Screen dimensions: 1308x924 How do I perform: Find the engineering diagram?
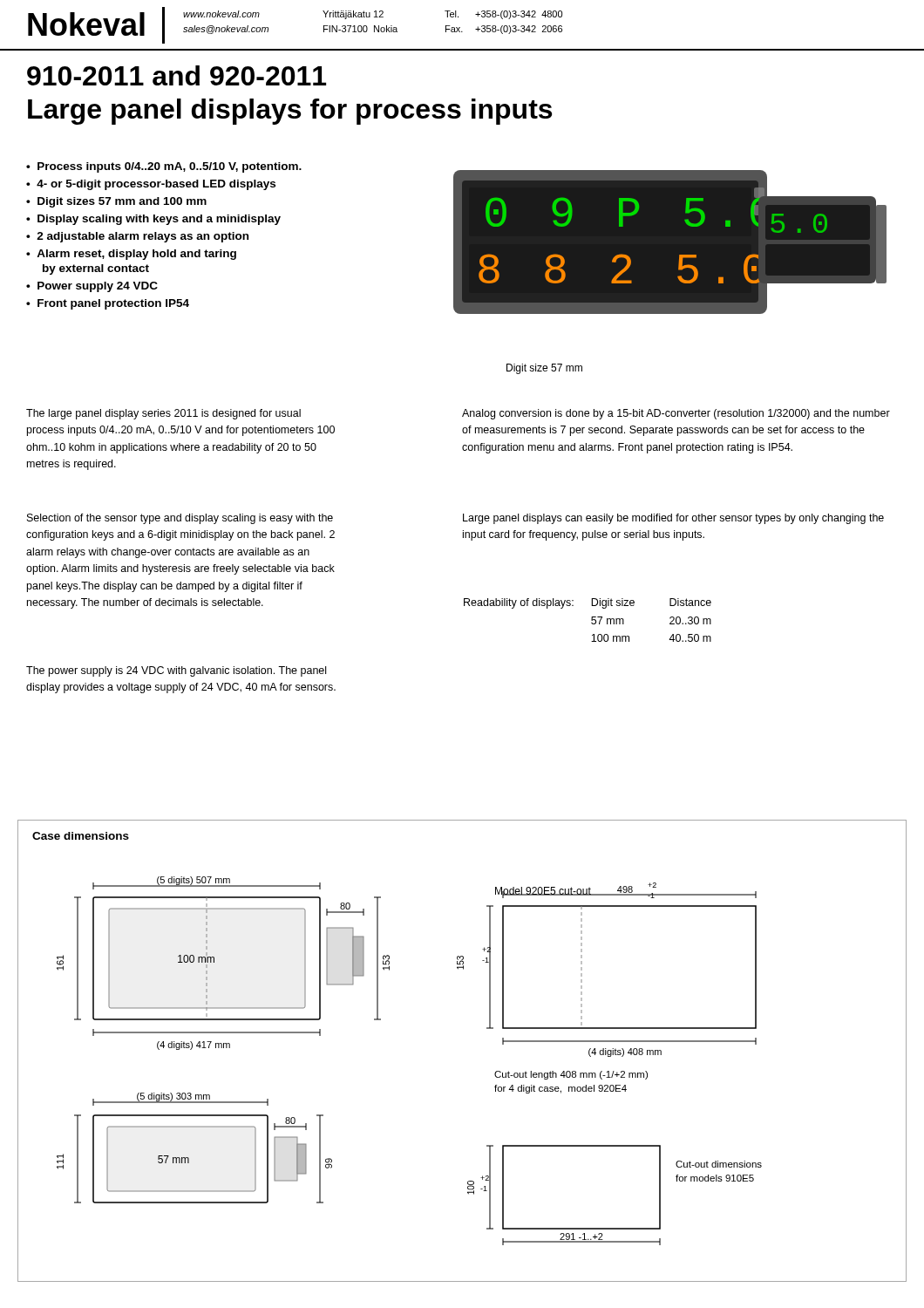point(462,1051)
